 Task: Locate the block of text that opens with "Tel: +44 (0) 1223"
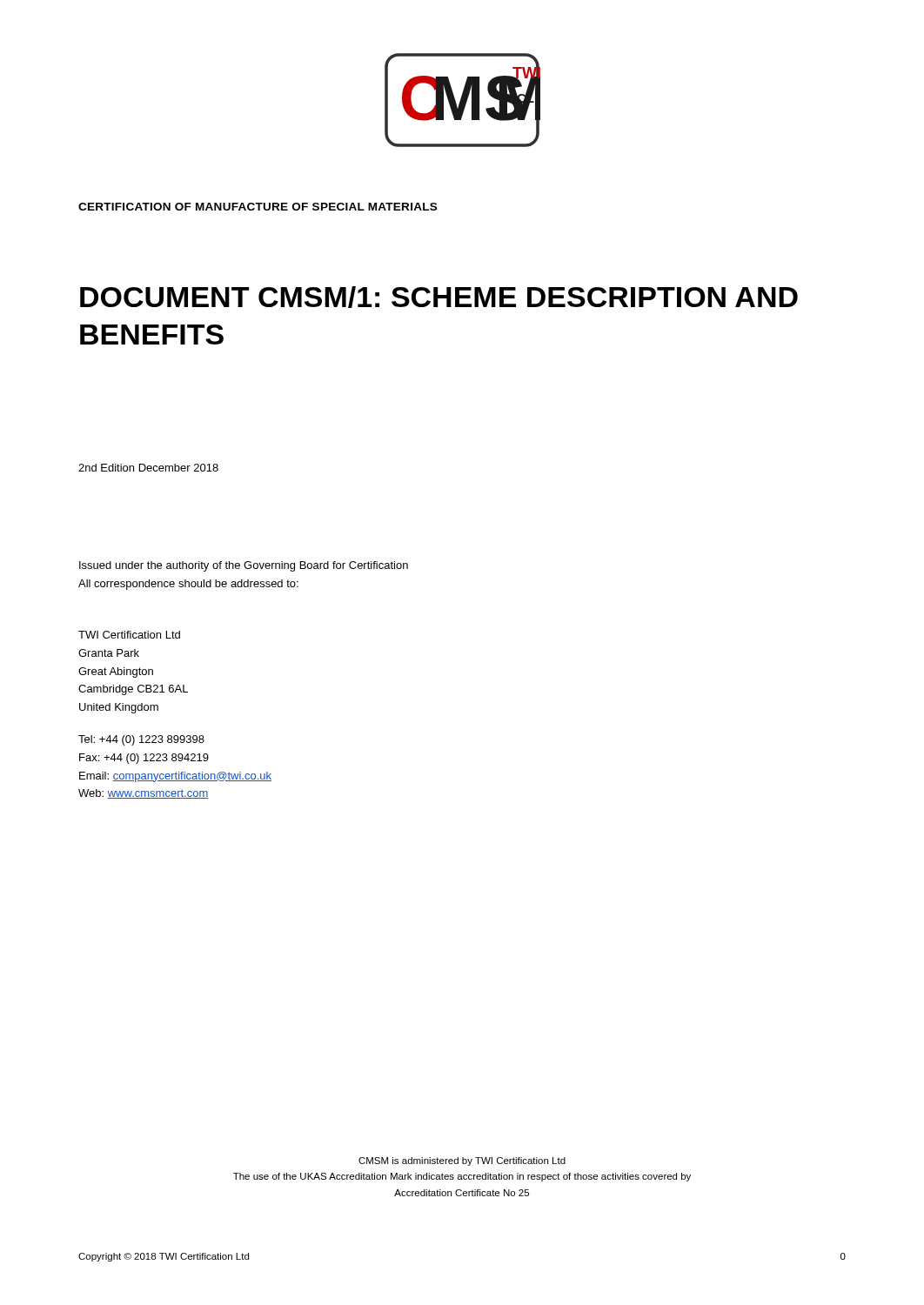[x=175, y=766]
